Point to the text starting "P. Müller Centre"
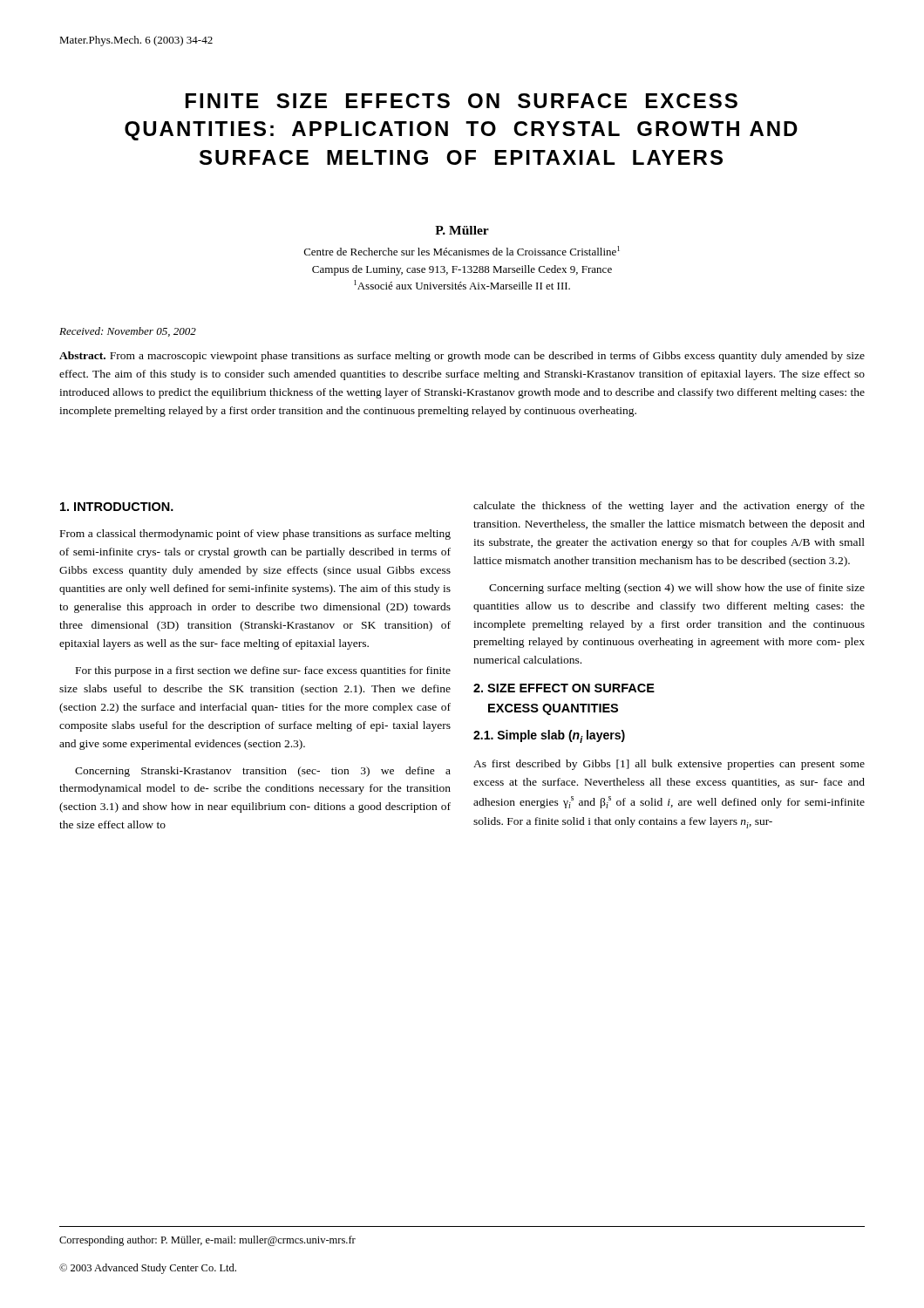Screen dimensions: 1308x924 pos(462,259)
